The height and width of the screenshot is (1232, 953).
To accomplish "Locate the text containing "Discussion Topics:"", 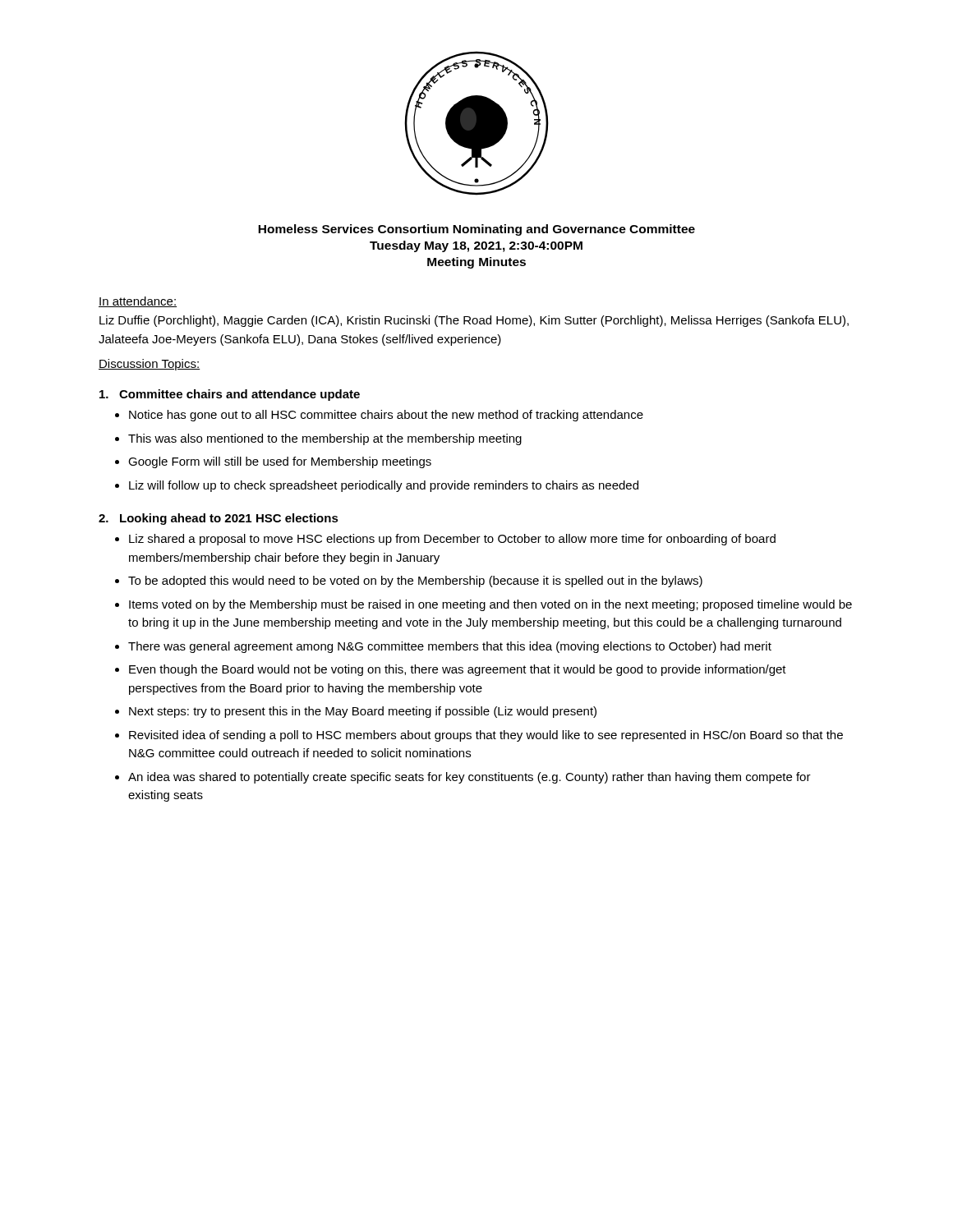I will (x=150, y=365).
